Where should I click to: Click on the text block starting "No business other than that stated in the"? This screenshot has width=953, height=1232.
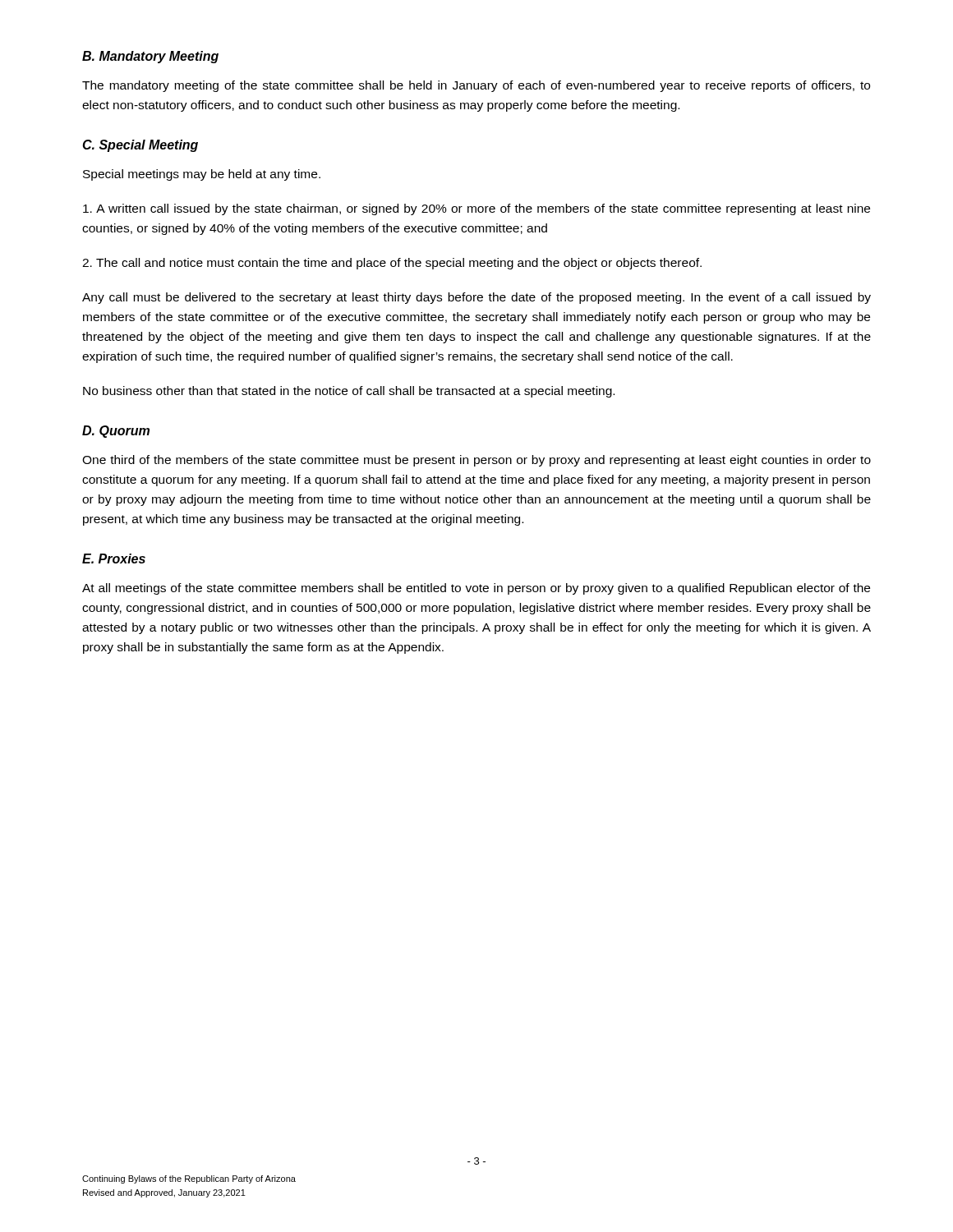[x=349, y=391]
